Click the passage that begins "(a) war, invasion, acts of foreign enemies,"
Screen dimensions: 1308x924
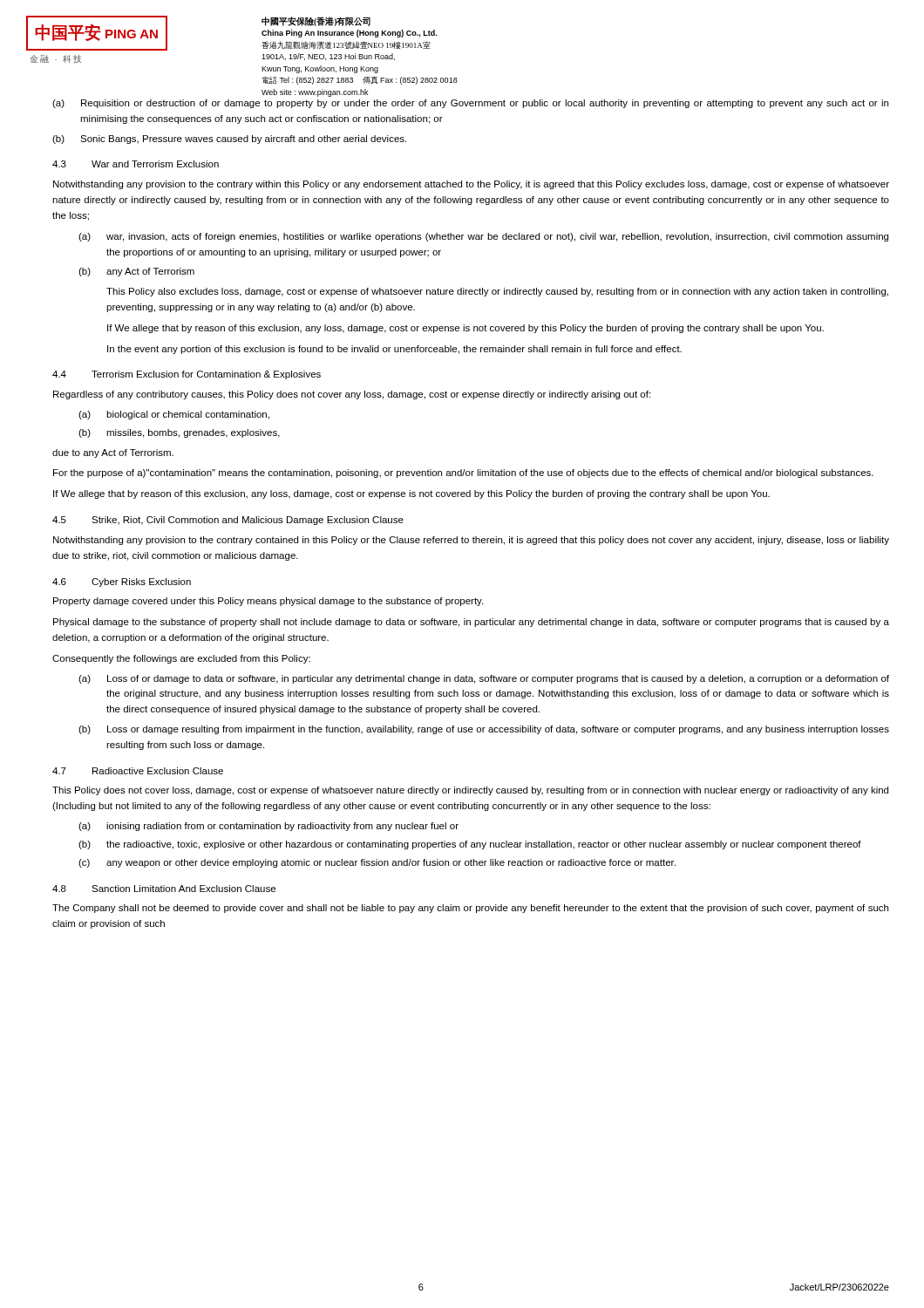(484, 245)
